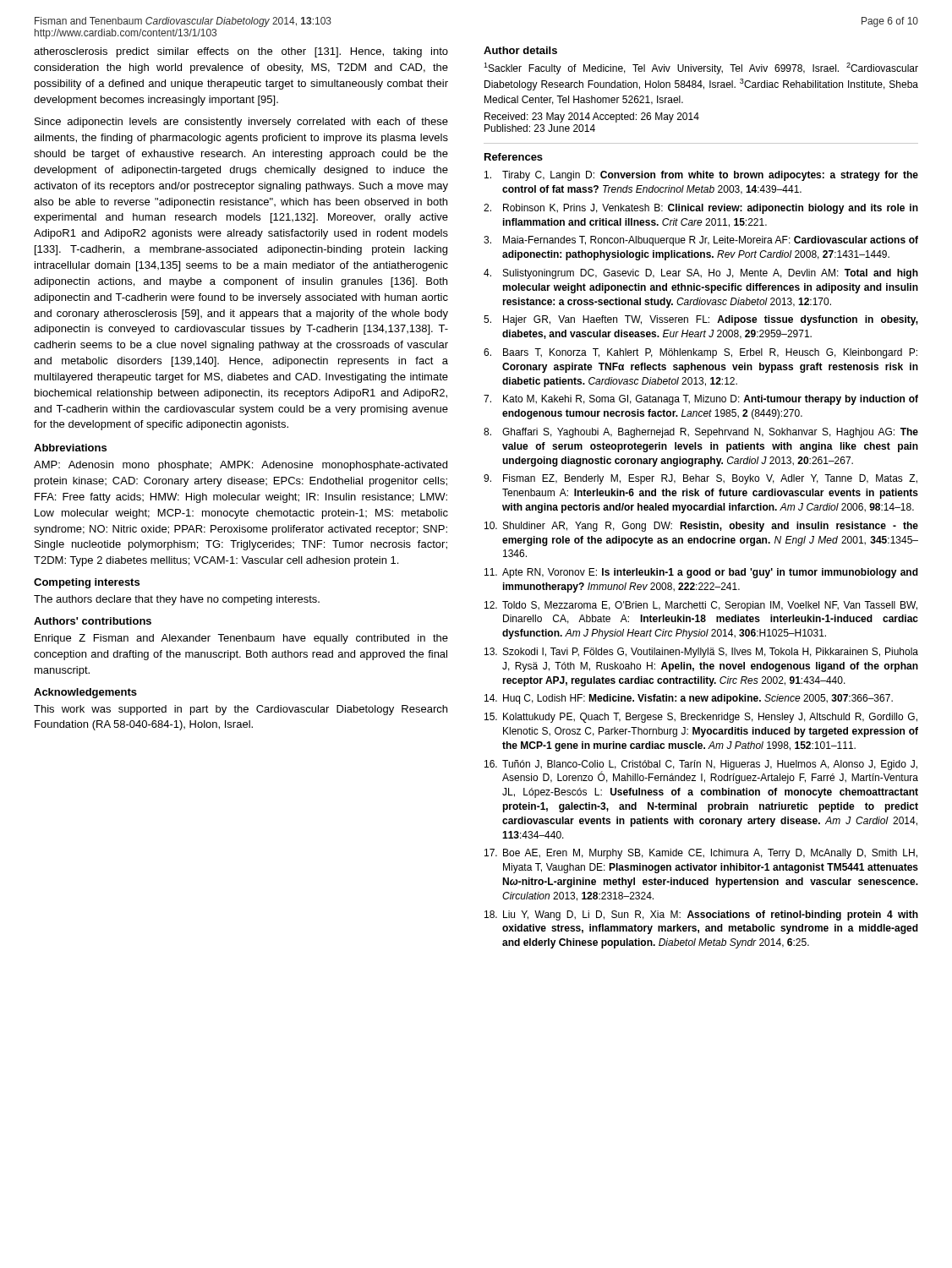Viewport: 952px width, 1268px height.
Task: Select the block starting "18.Liu Y, Wang D, Li D,"
Action: (701, 929)
